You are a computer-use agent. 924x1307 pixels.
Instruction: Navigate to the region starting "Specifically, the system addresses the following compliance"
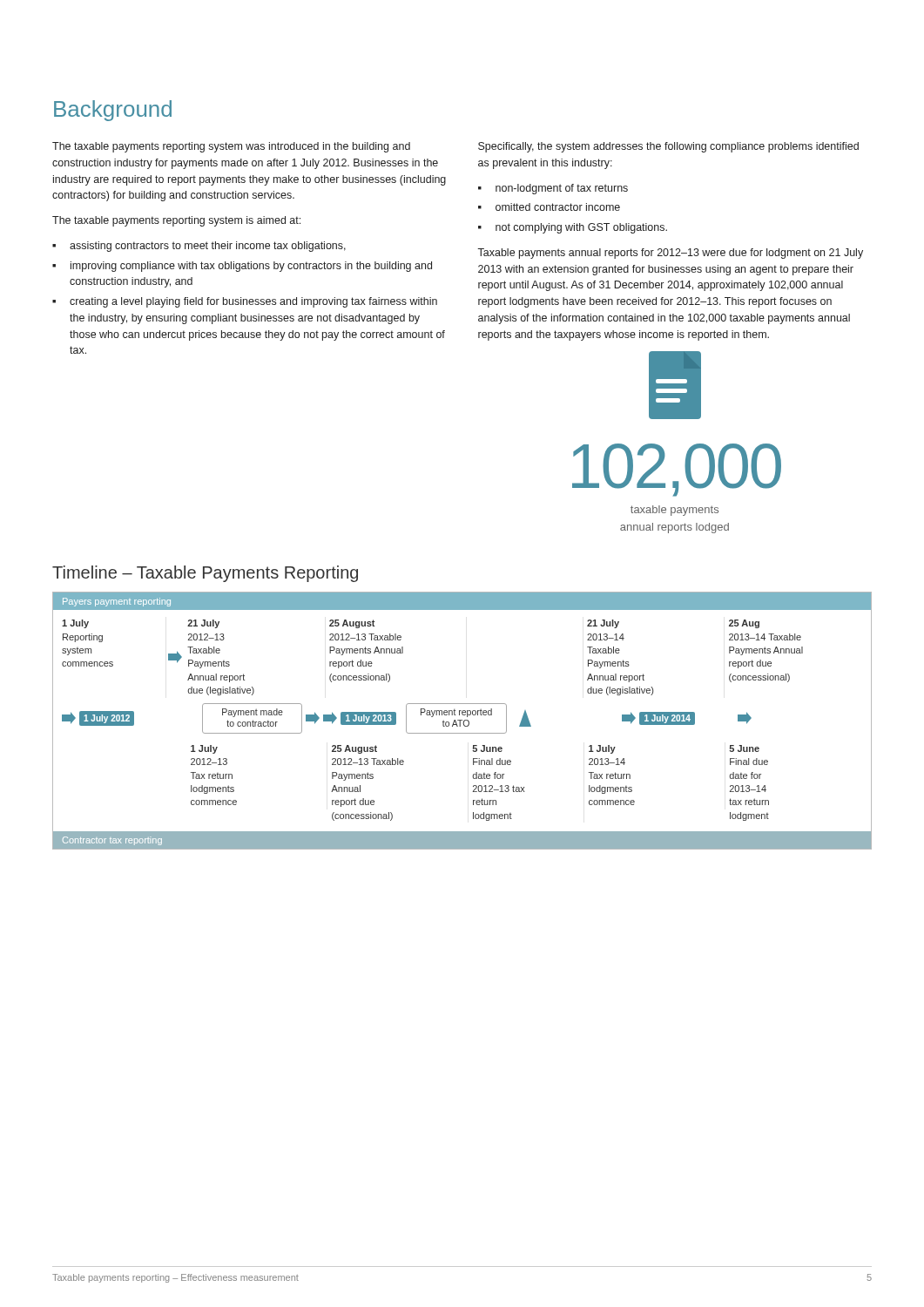[x=675, y=155]
